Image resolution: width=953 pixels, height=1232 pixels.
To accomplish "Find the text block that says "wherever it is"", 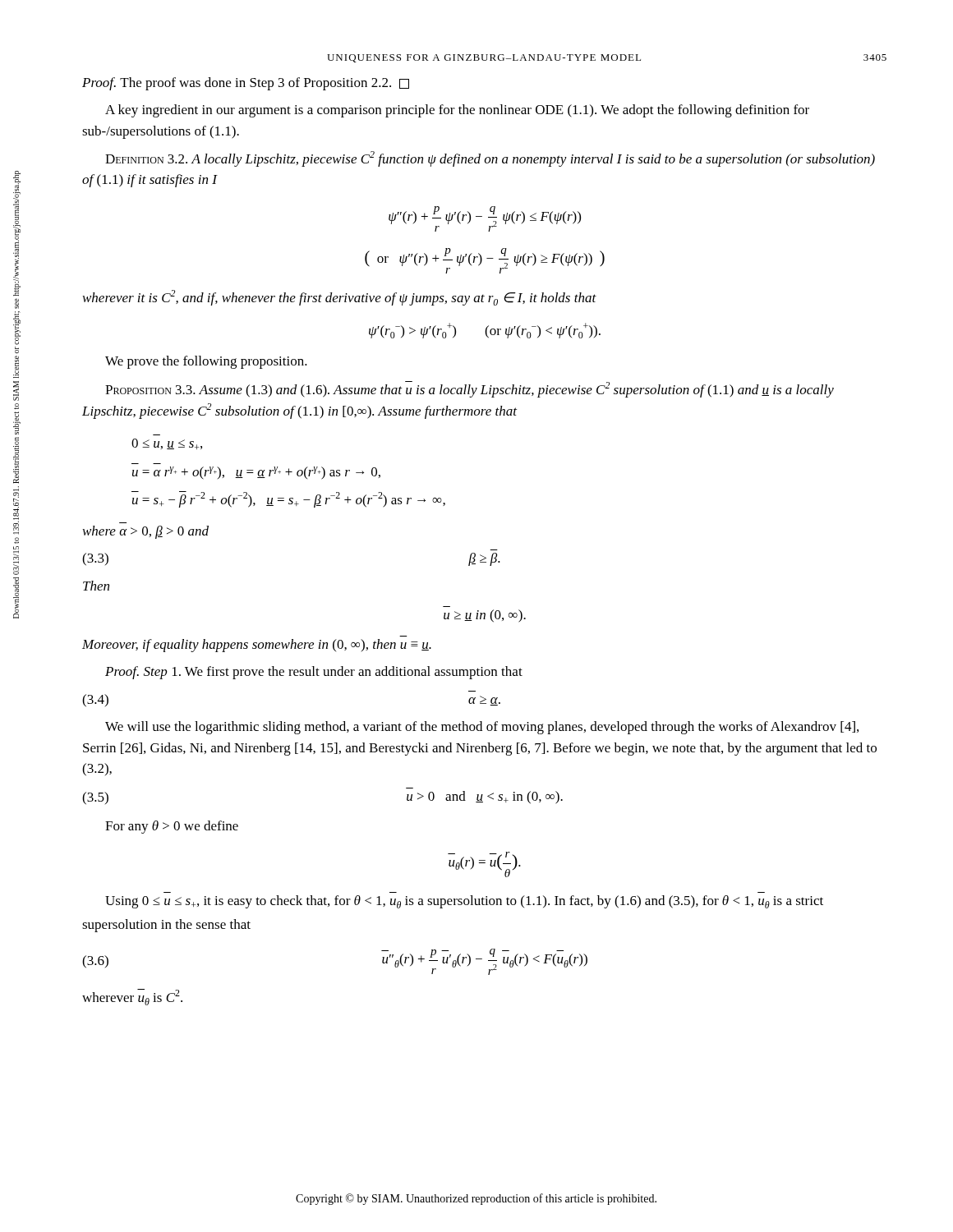I will [x=339, y=298].
